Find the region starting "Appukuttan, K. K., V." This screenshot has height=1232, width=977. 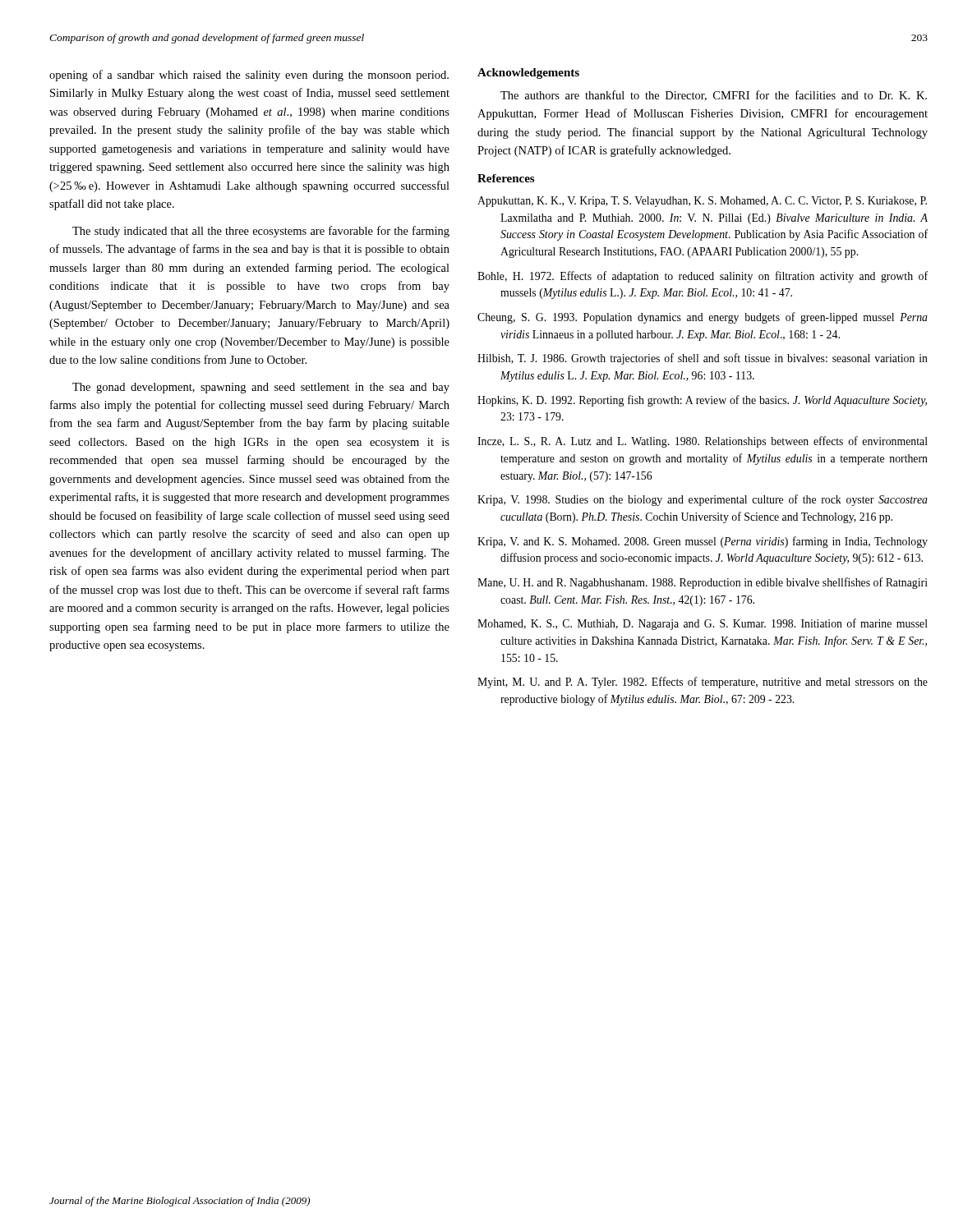[703, 226]
